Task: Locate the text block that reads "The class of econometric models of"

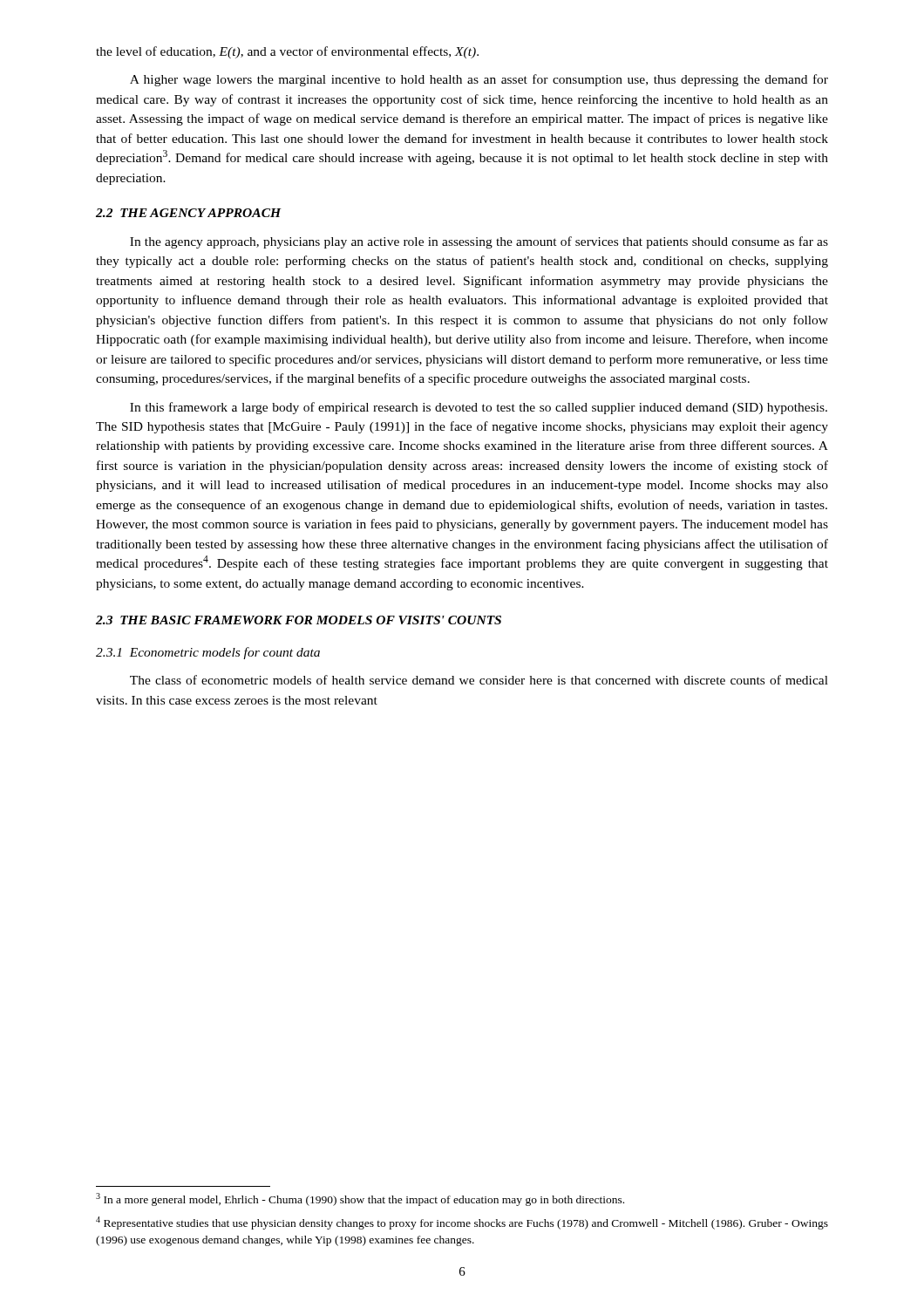Action: (462, 690)
